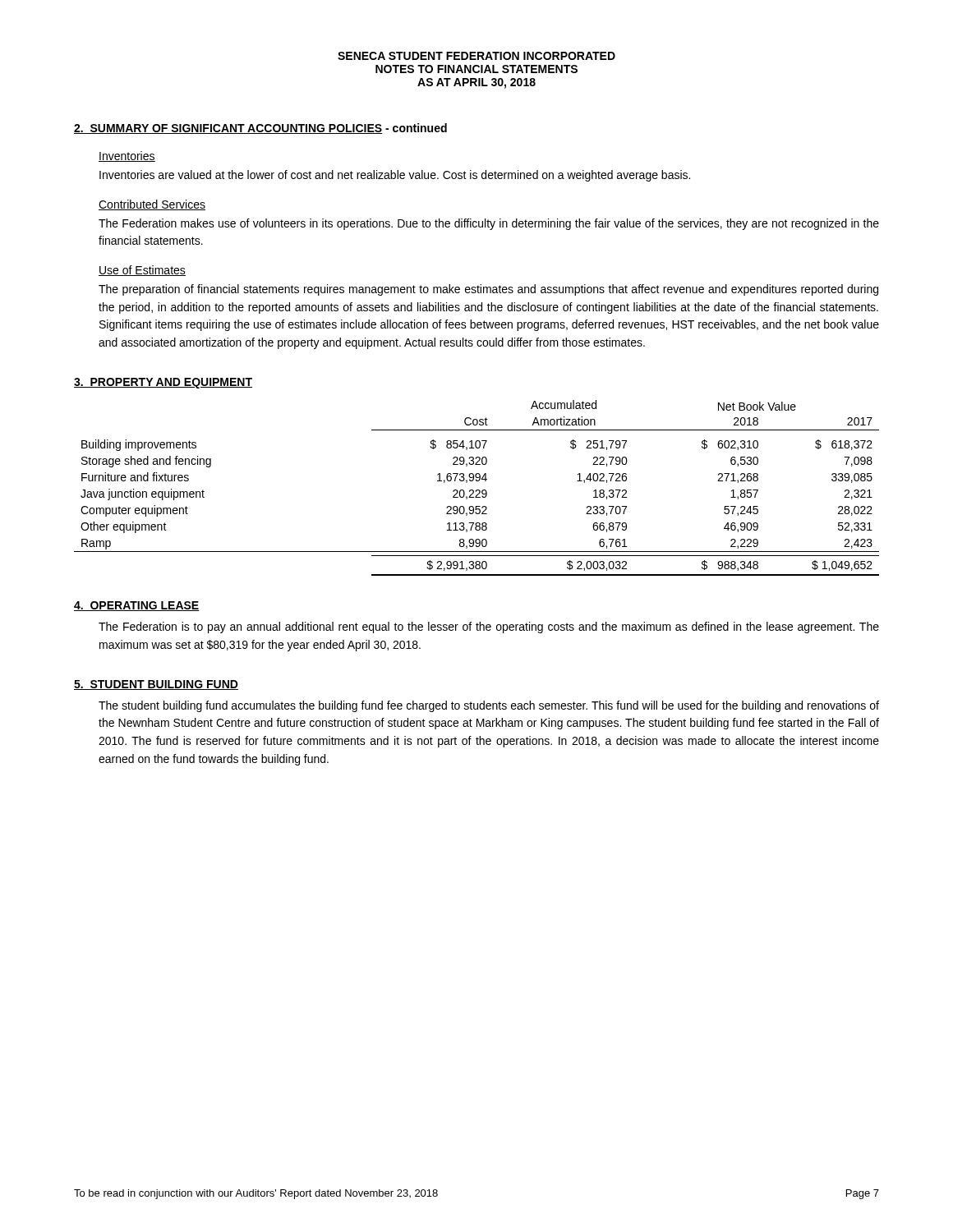Click on the block starting "The Federation is to"
The height and width of the screenshot is (1232, 953).
[x=489, y=636]
